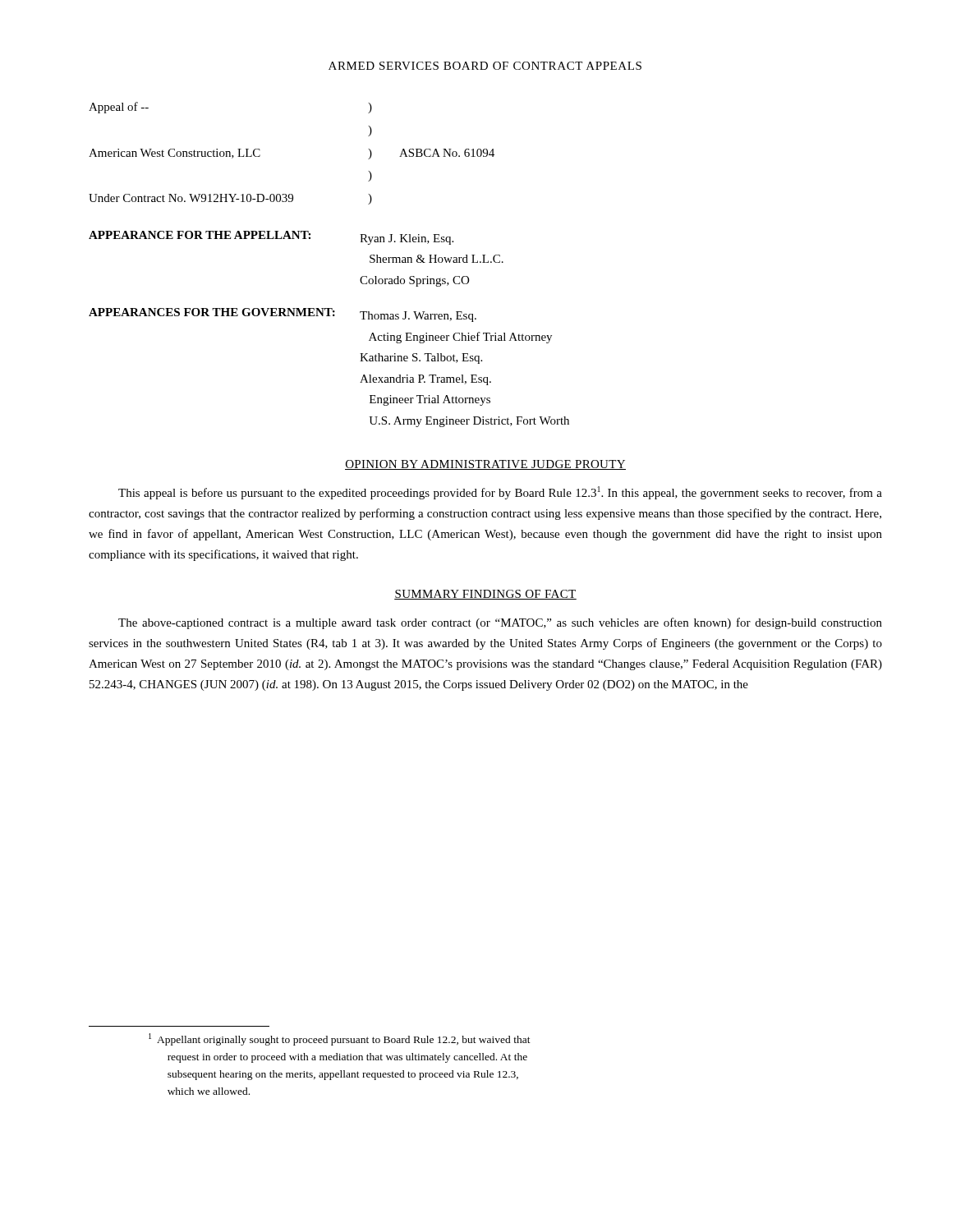Screen dimensions: 1232x956
Task: Select the passage starting "This appeal is before us pursuant to"
Action: click(x=485, y=523)
